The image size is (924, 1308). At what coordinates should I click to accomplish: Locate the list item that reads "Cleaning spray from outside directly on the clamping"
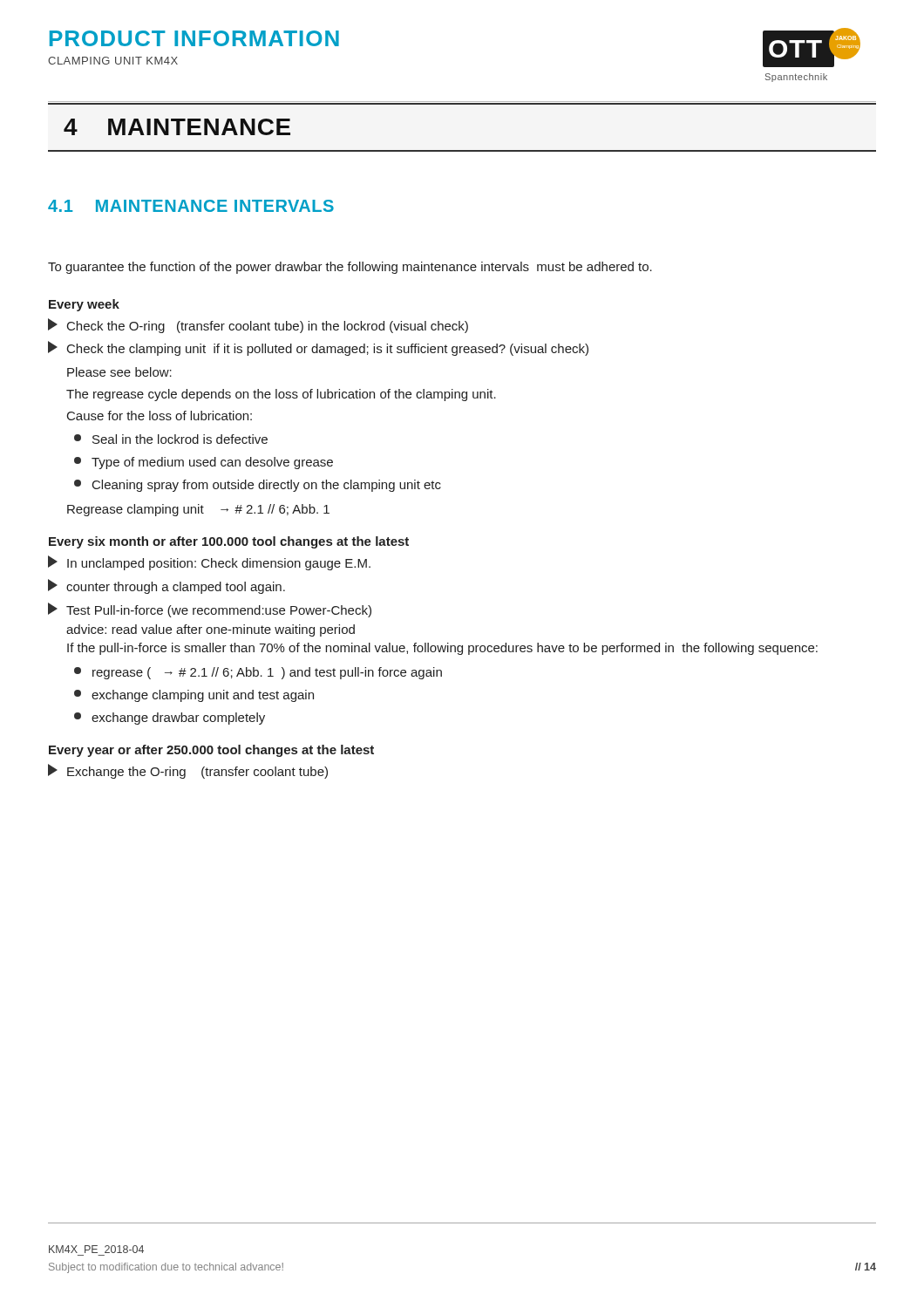click(x=258, y=485)
